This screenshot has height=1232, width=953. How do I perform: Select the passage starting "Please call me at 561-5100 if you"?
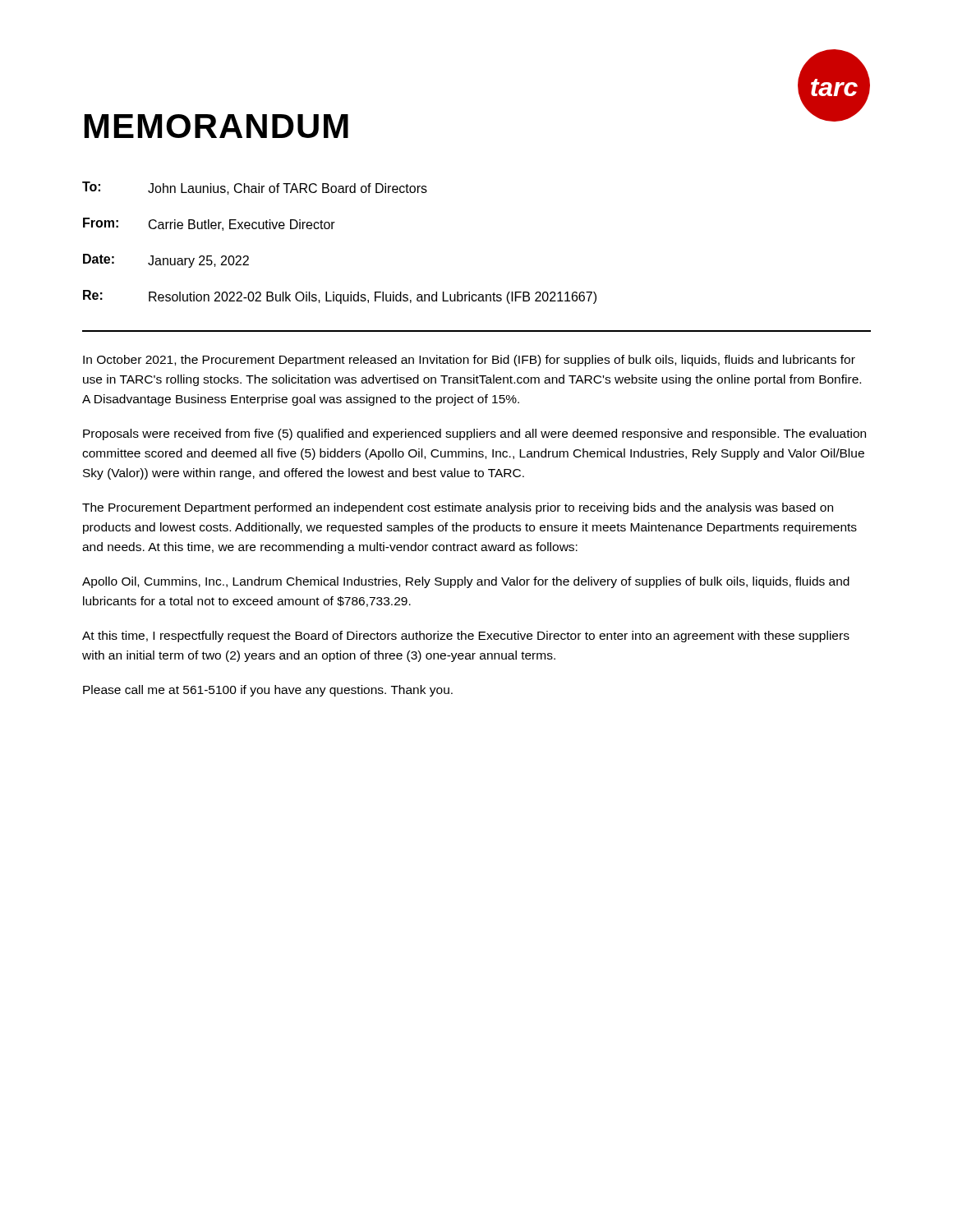268,690
